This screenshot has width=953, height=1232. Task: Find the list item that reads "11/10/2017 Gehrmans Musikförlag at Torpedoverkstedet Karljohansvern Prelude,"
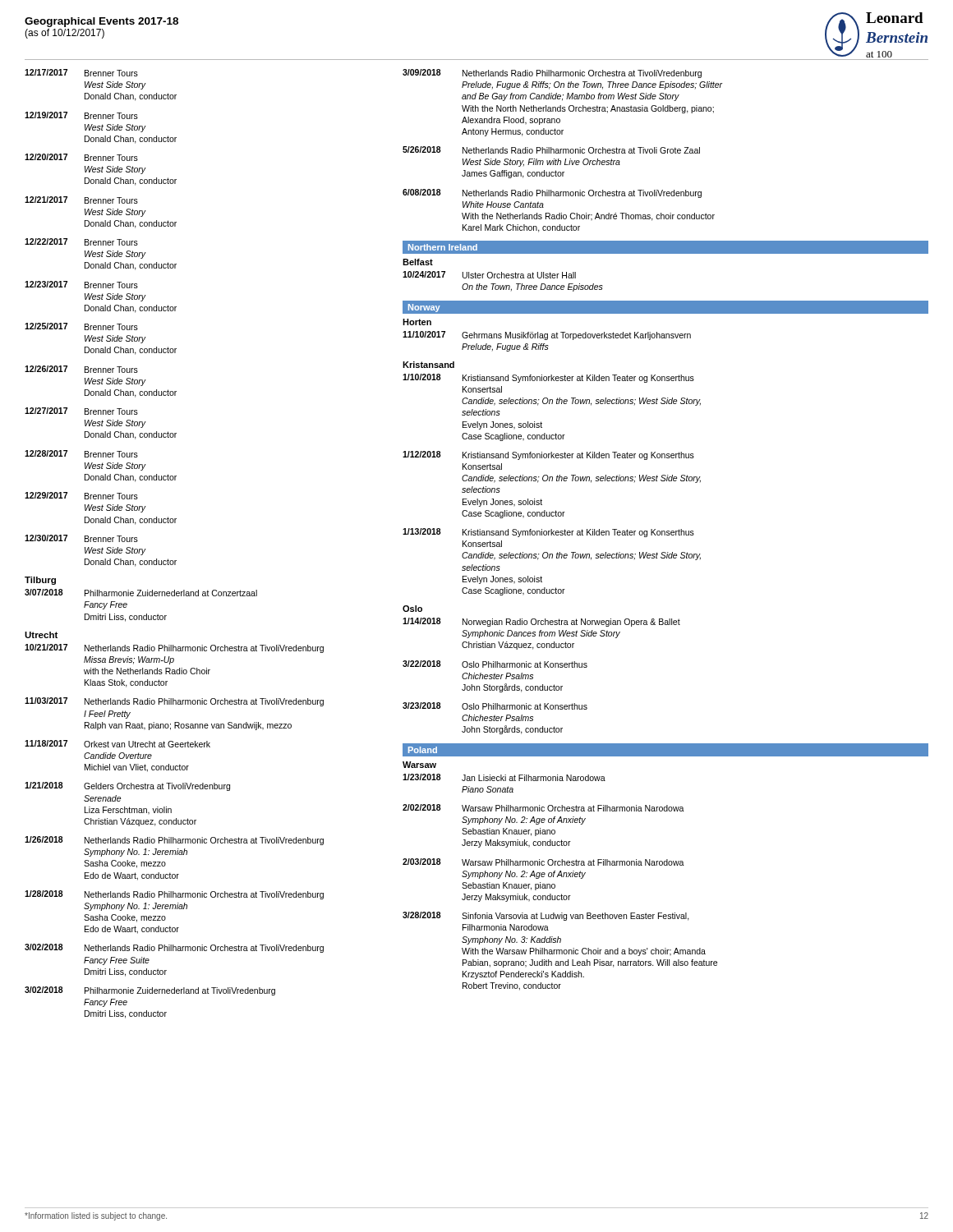(x=547, y=341)
